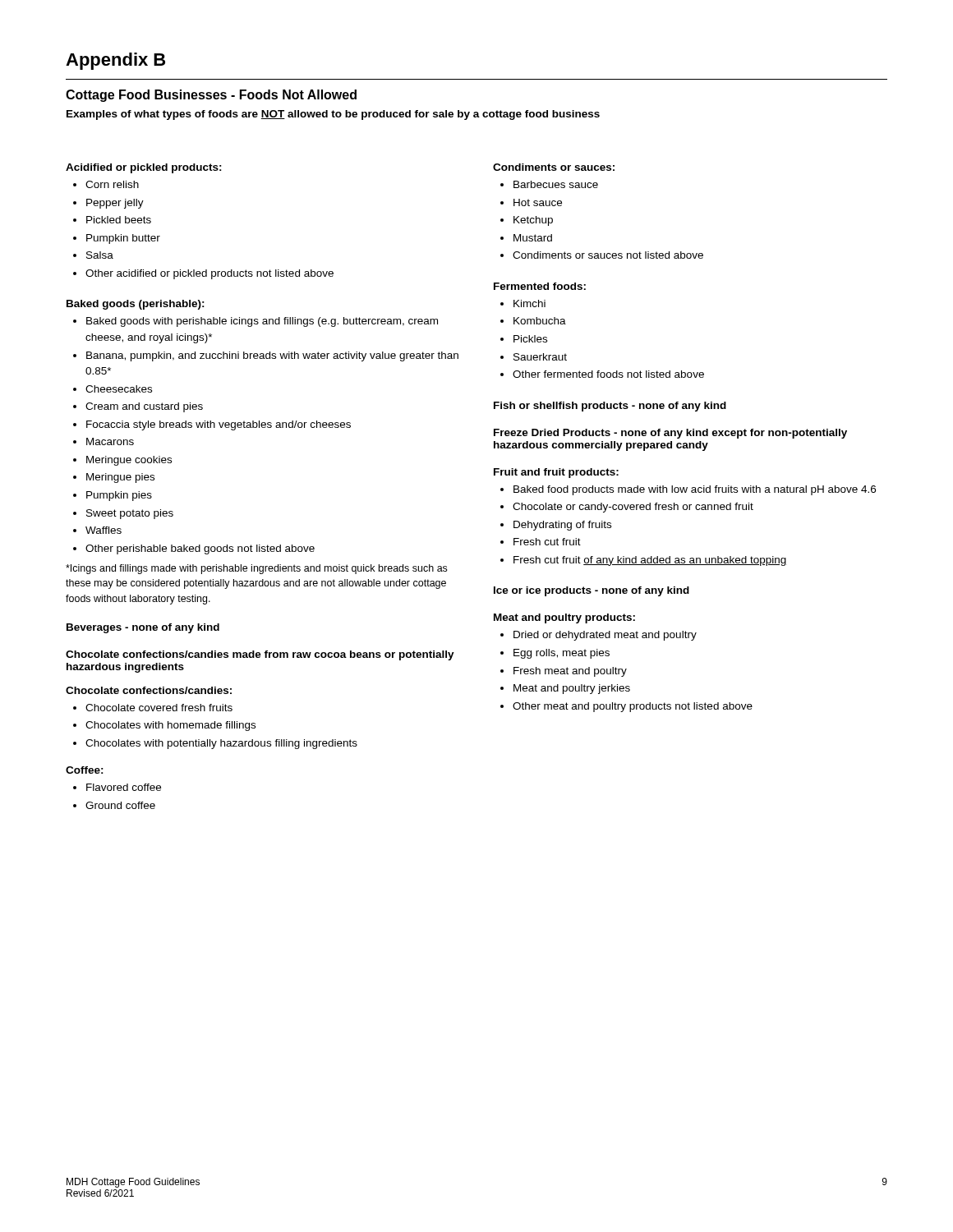The width and height of the screenshot is (953, 1232).
Task: Point to the passage starting "Chocolate confections/candies:"
Action: click(x=149, y=690)
